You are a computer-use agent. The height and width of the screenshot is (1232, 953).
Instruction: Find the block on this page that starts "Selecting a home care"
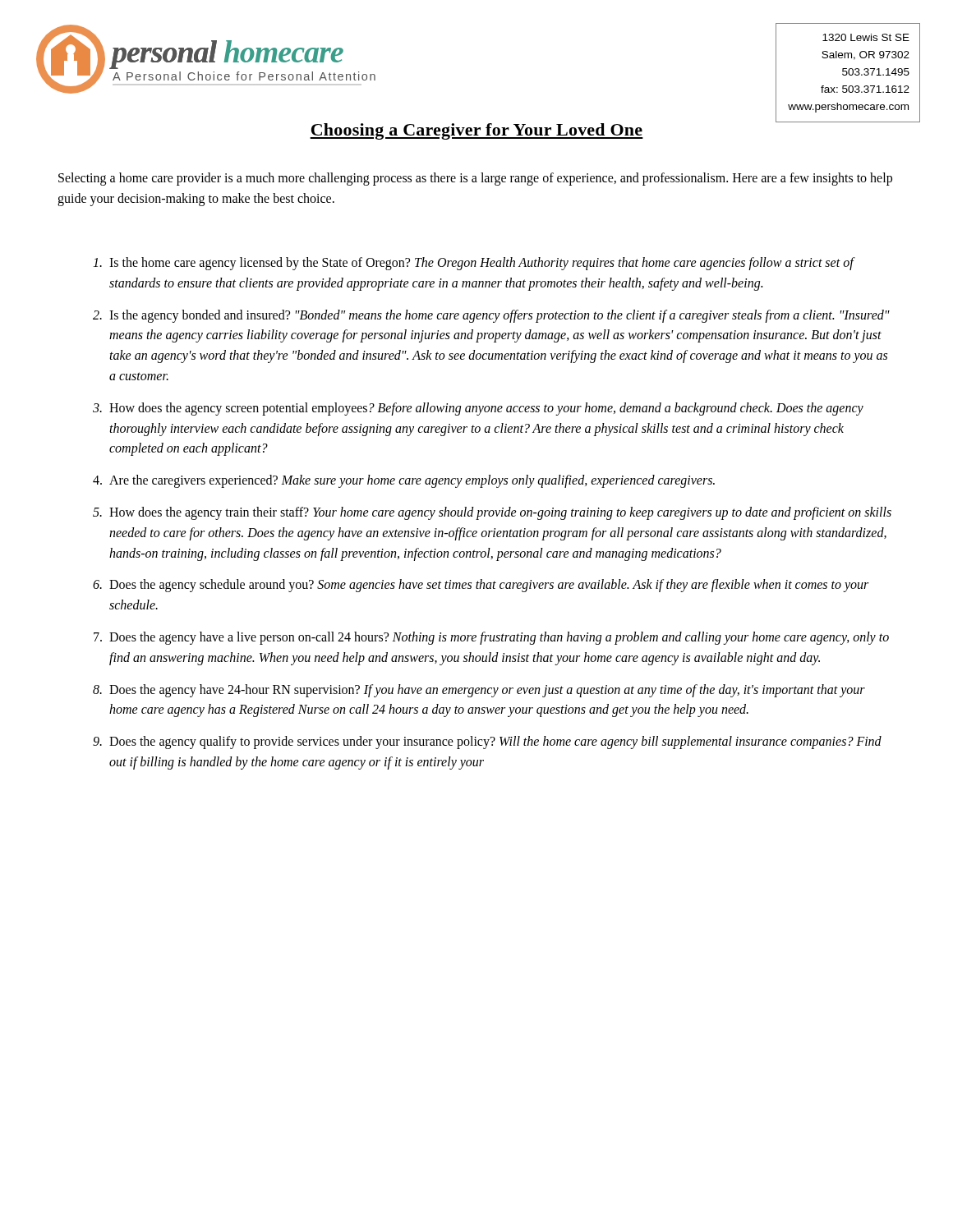(x=475, y=188)
